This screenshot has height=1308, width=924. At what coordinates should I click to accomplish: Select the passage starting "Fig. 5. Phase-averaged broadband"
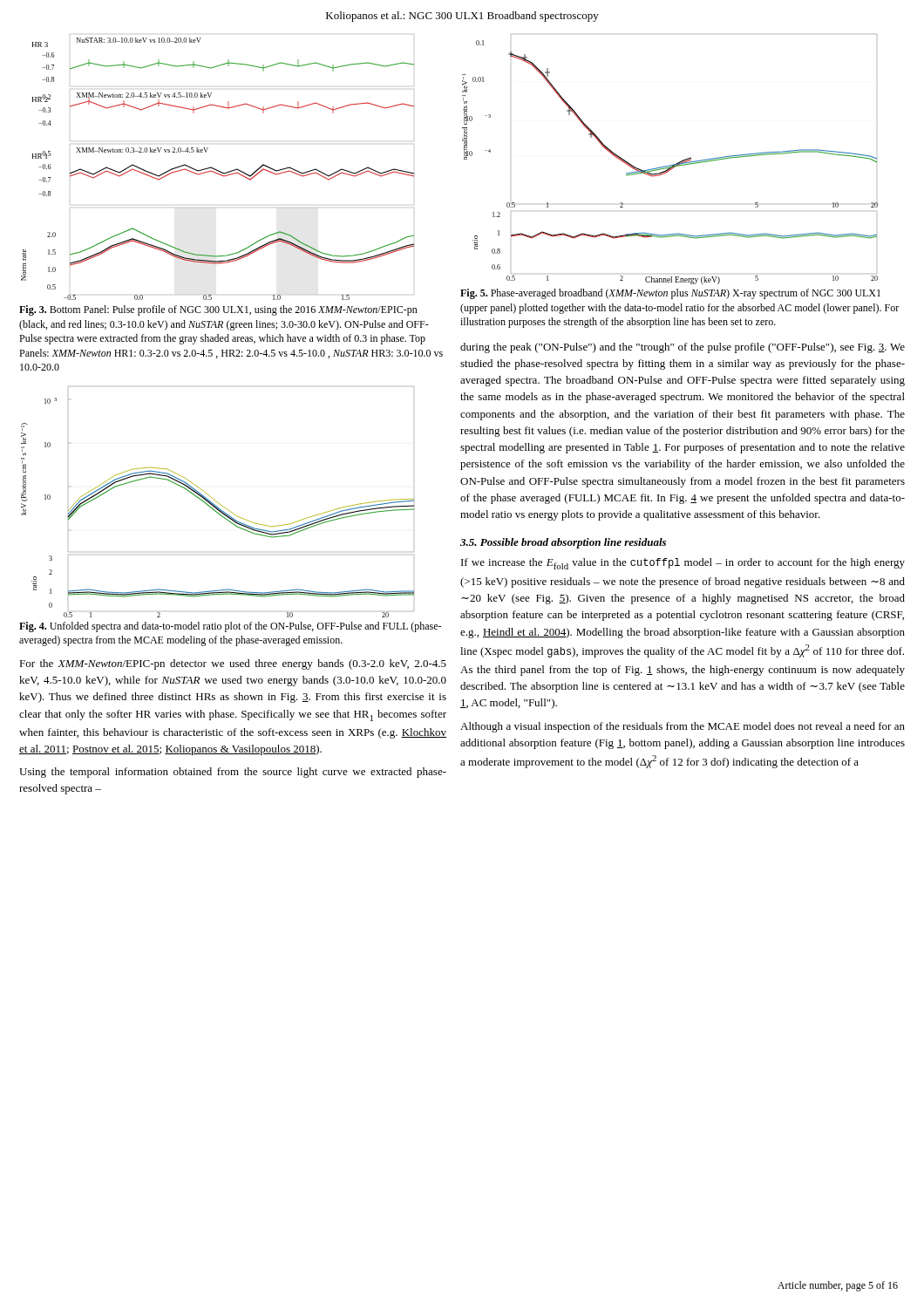pyautogui.click(x=680, y=307)
